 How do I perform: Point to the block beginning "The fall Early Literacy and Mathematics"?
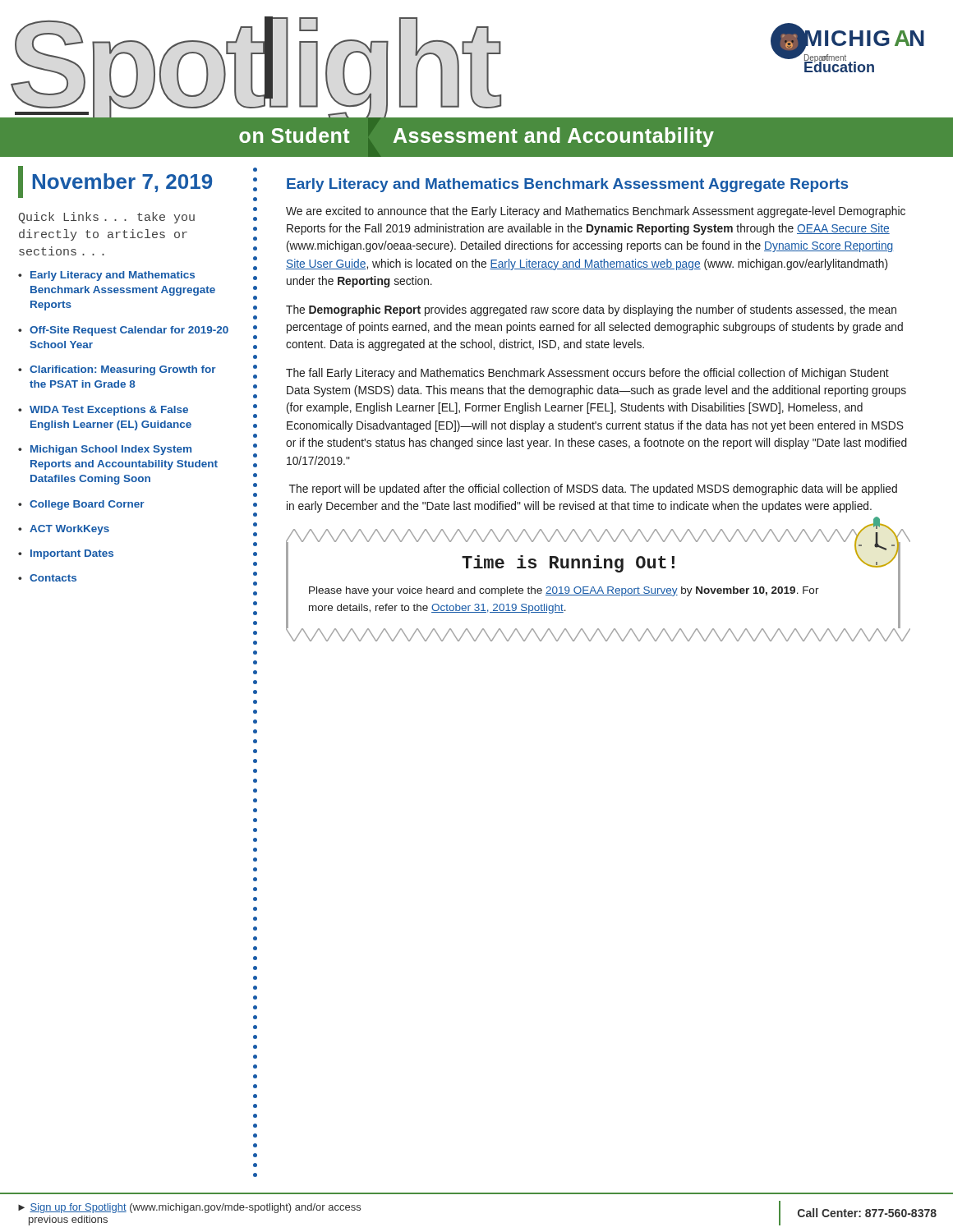(x=597, y=417)
